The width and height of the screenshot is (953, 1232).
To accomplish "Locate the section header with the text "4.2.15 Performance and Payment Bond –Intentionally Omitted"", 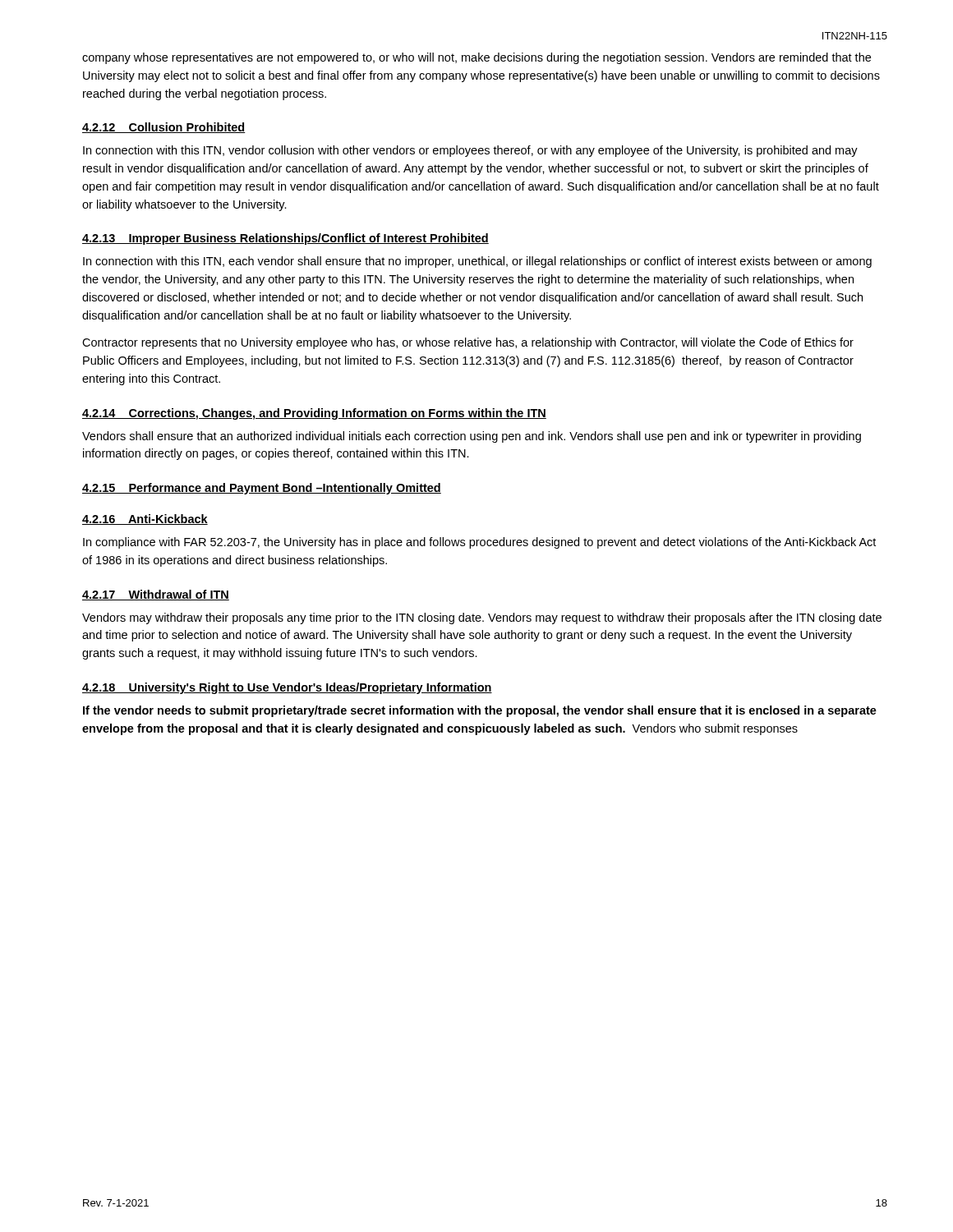I will [x=262, y=488].
